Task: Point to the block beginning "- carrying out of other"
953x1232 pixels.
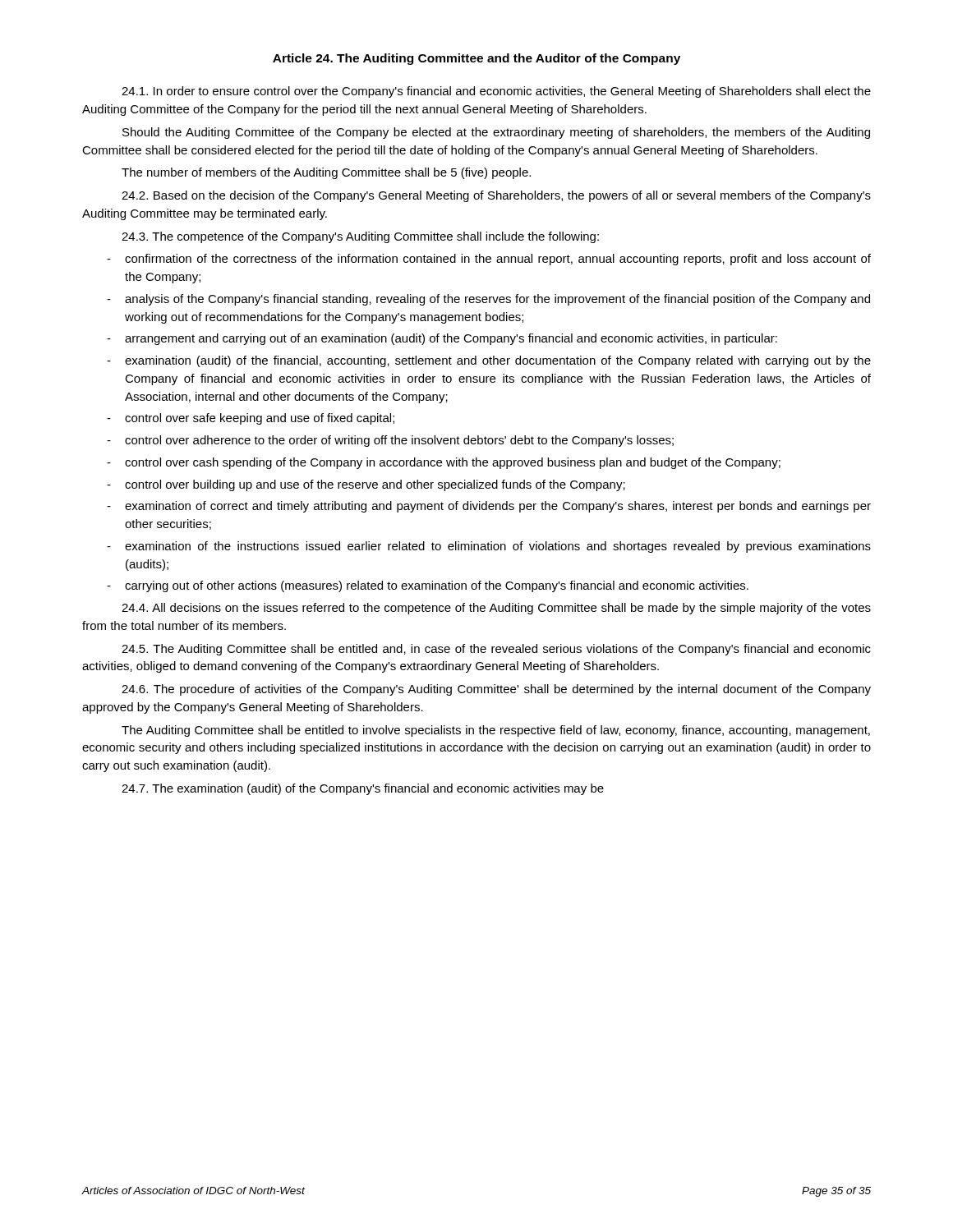Action: click(489, 586)
